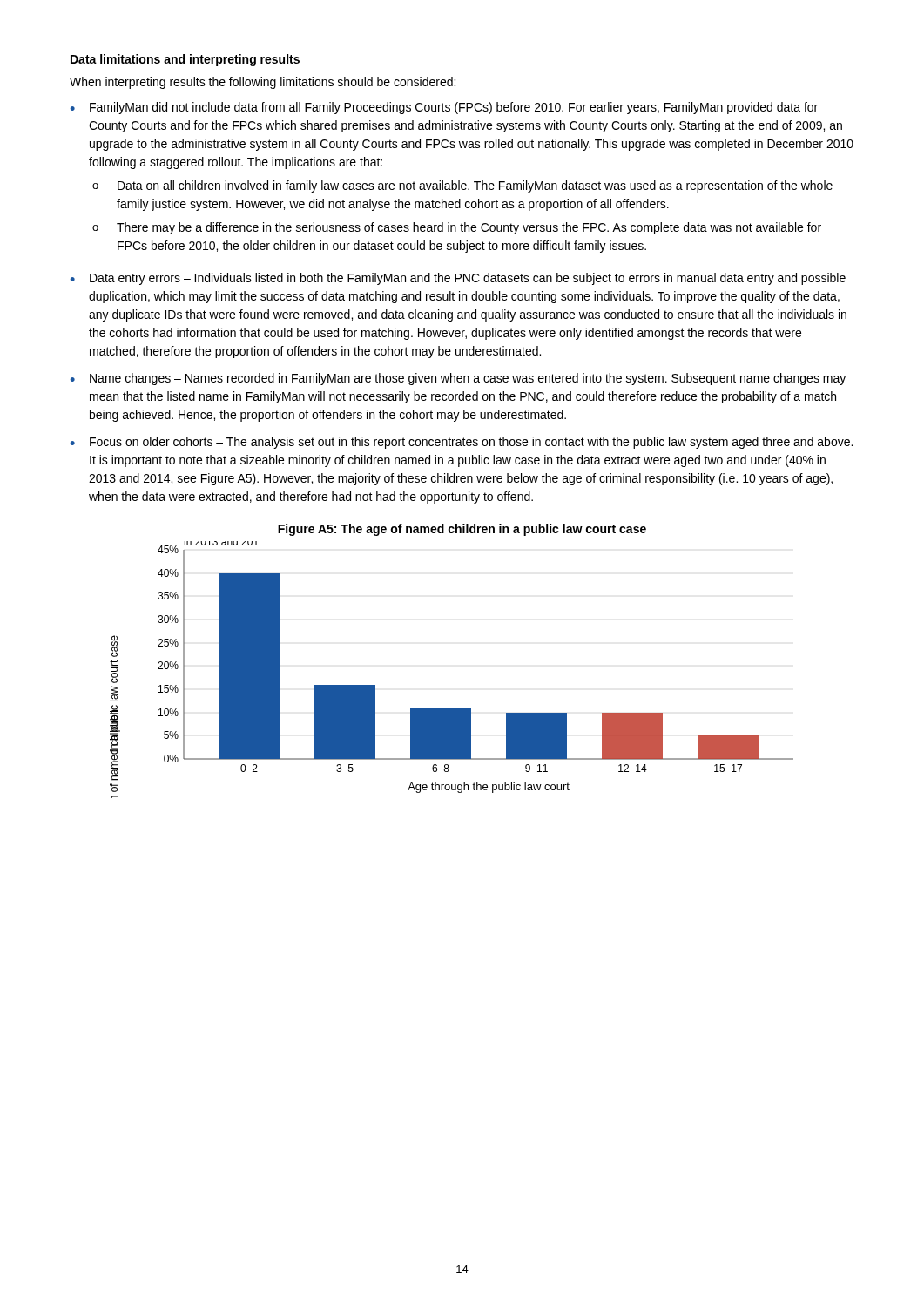Find the block on this page that starts "• Focus on older cohorts – The"
The width and height of the screenshot is (924, 1307).
pyautogui.click(x=462, y=470)
